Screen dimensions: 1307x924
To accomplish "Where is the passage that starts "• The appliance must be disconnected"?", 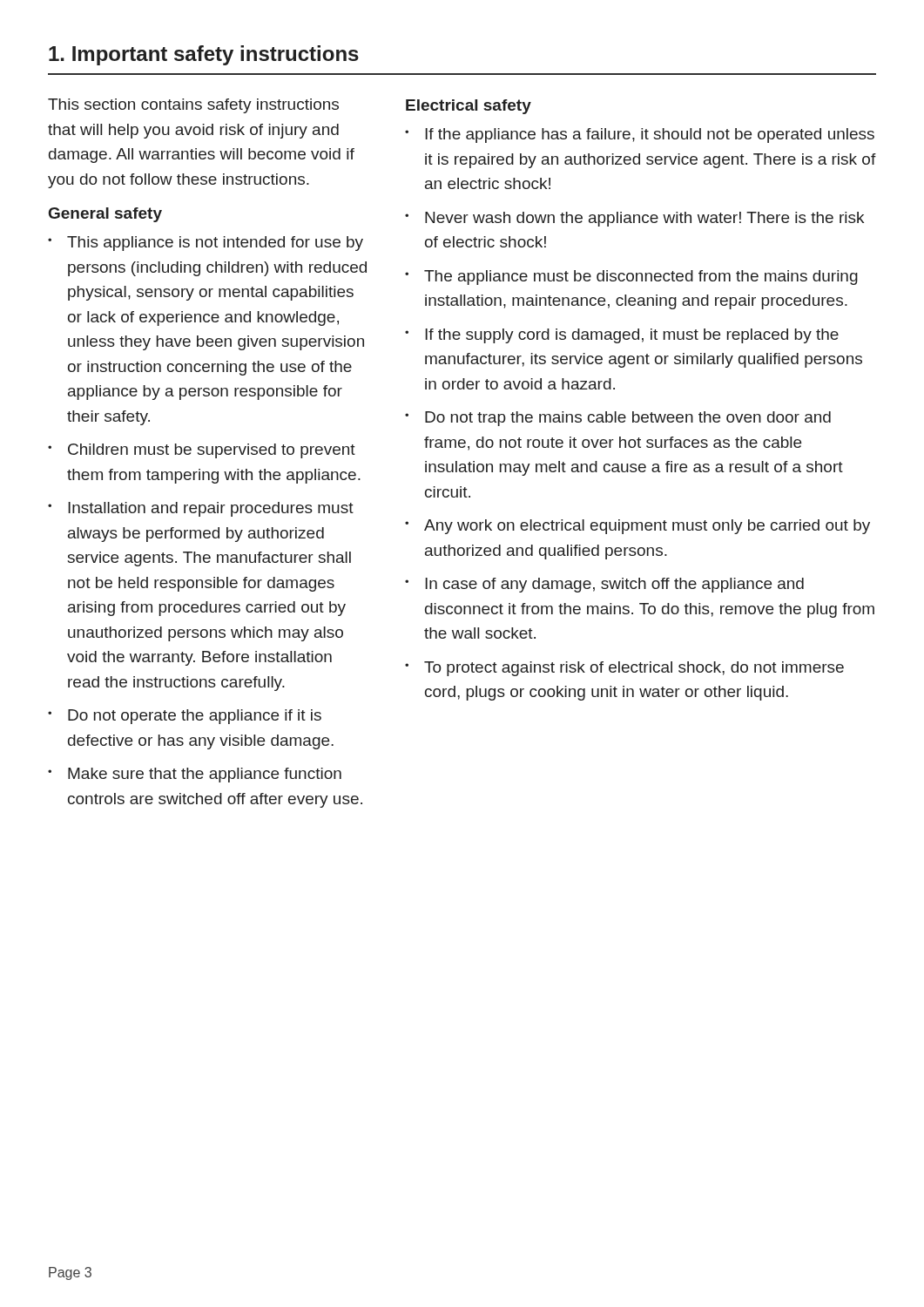I will 641,288.
